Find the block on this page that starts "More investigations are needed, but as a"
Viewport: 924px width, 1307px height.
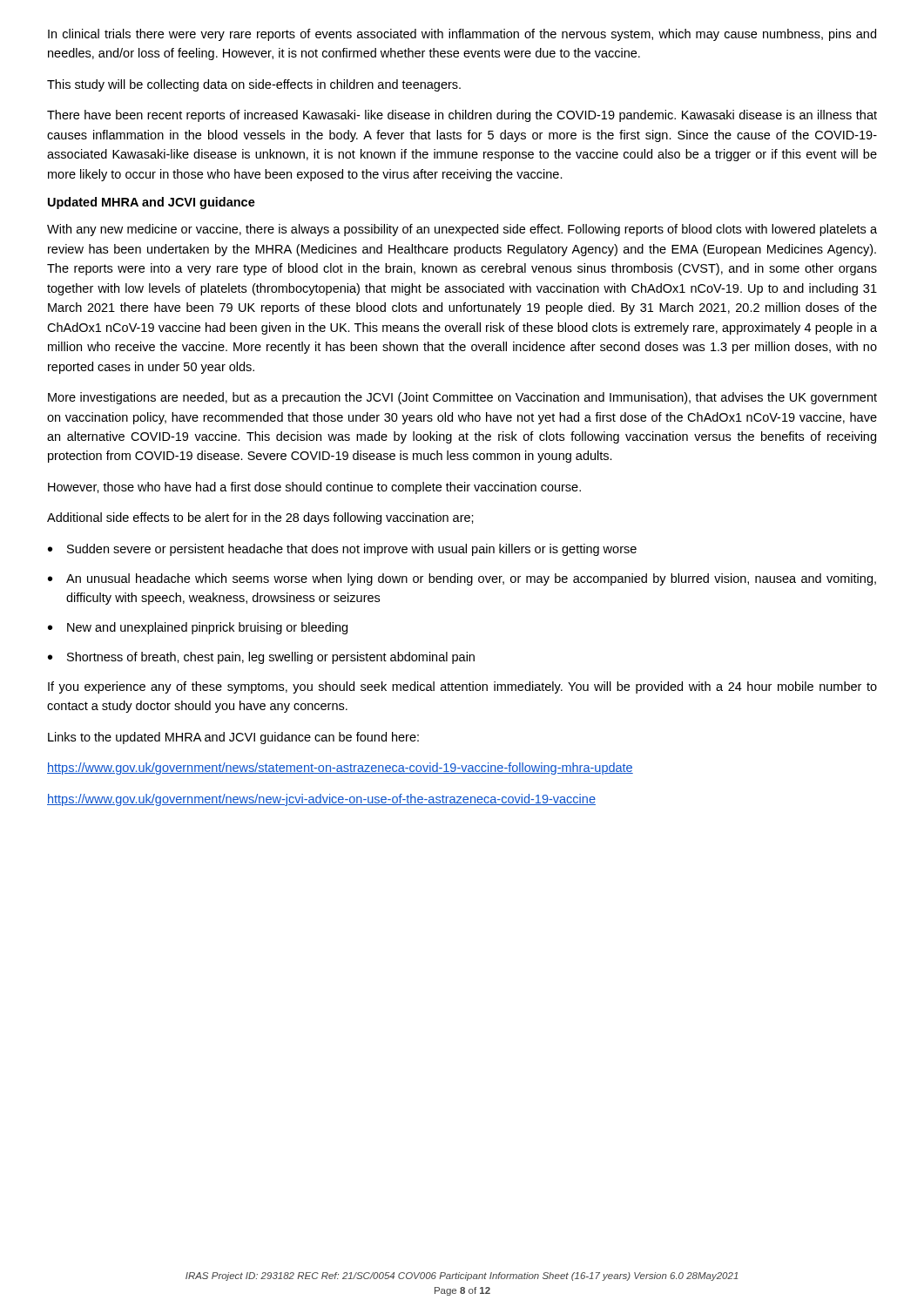[462, 427]
